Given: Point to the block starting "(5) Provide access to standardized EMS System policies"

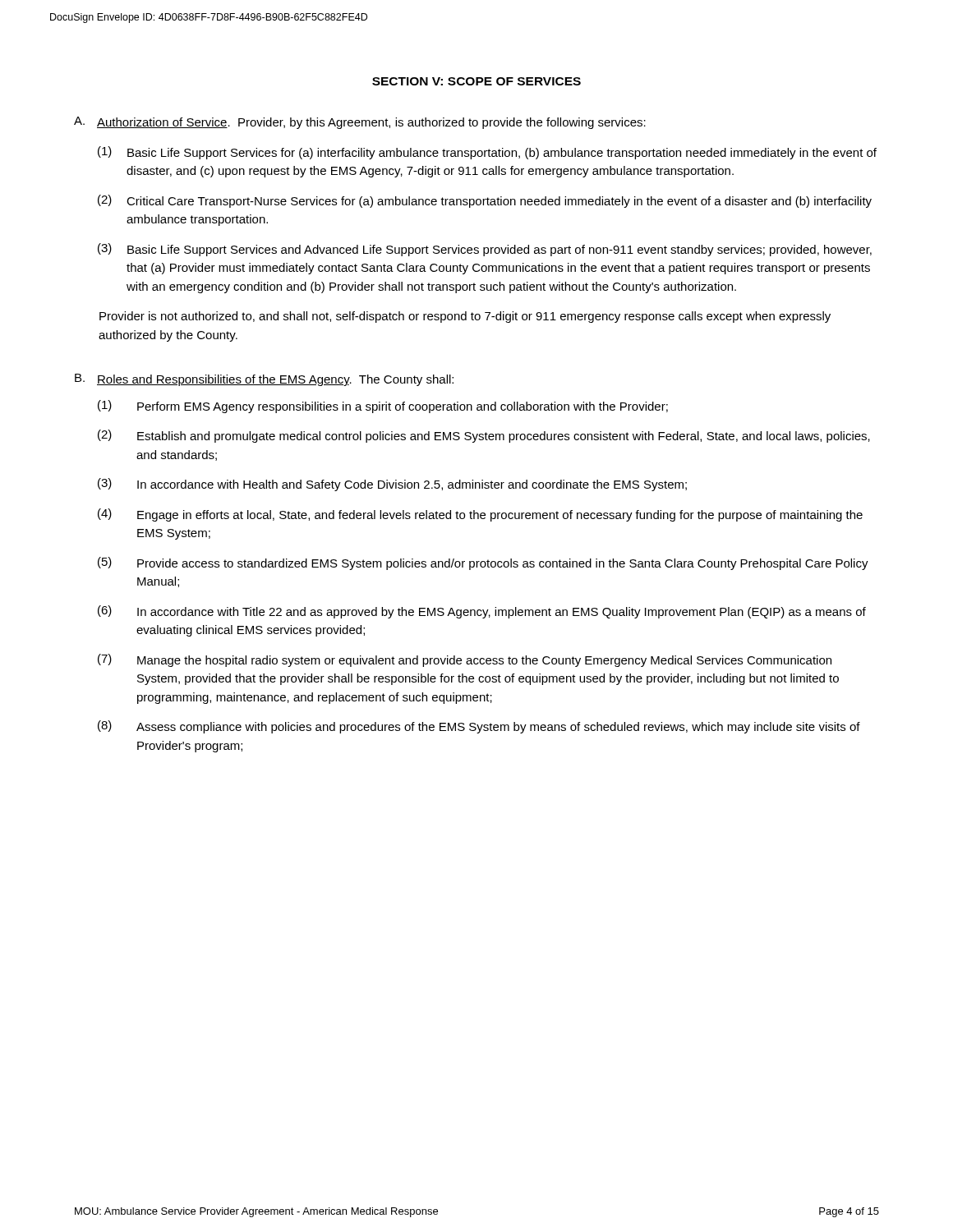Looking at the screenshot, I should click(x=488, y=573).
